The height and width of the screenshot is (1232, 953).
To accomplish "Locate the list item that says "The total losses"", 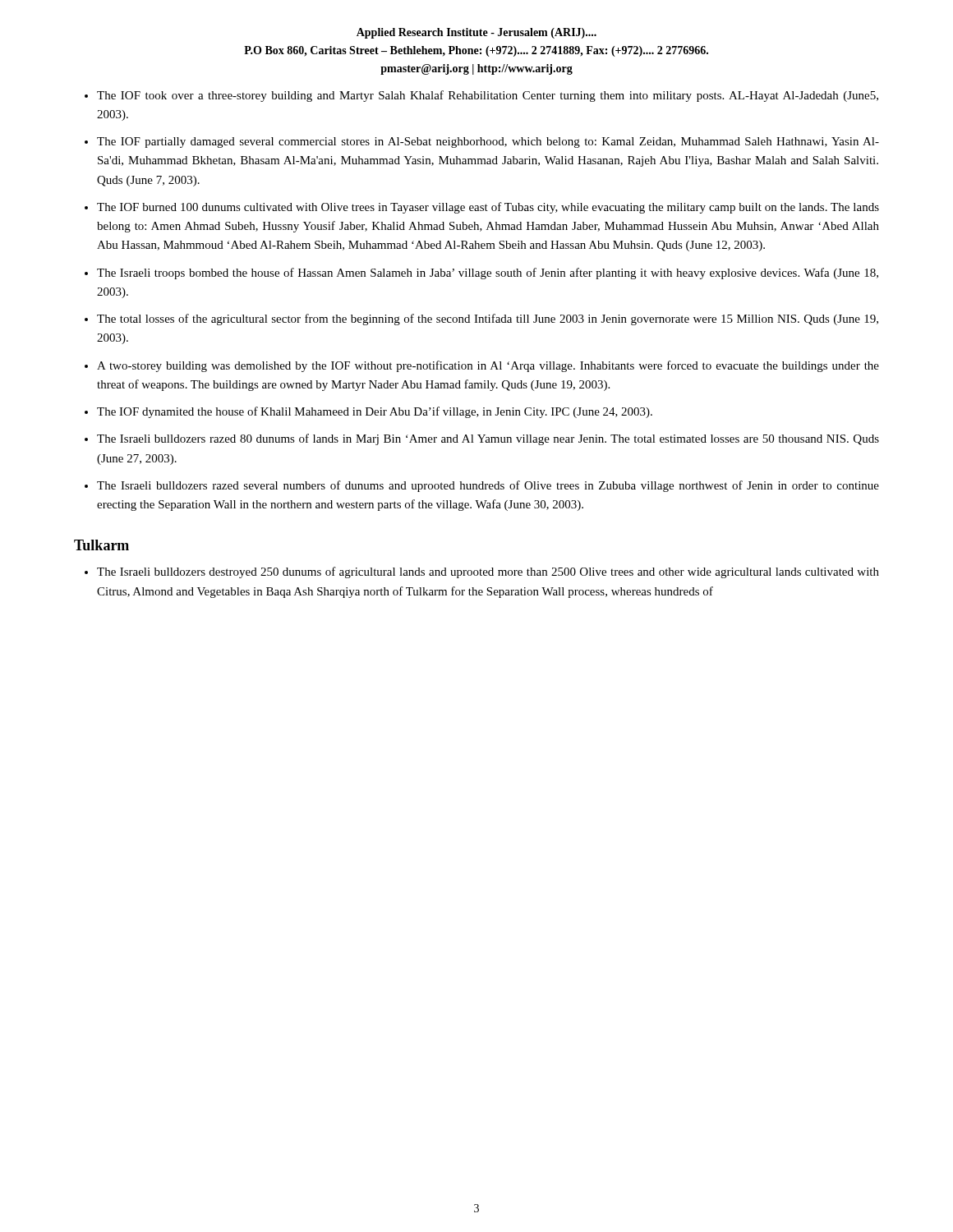I will point(488,328).
